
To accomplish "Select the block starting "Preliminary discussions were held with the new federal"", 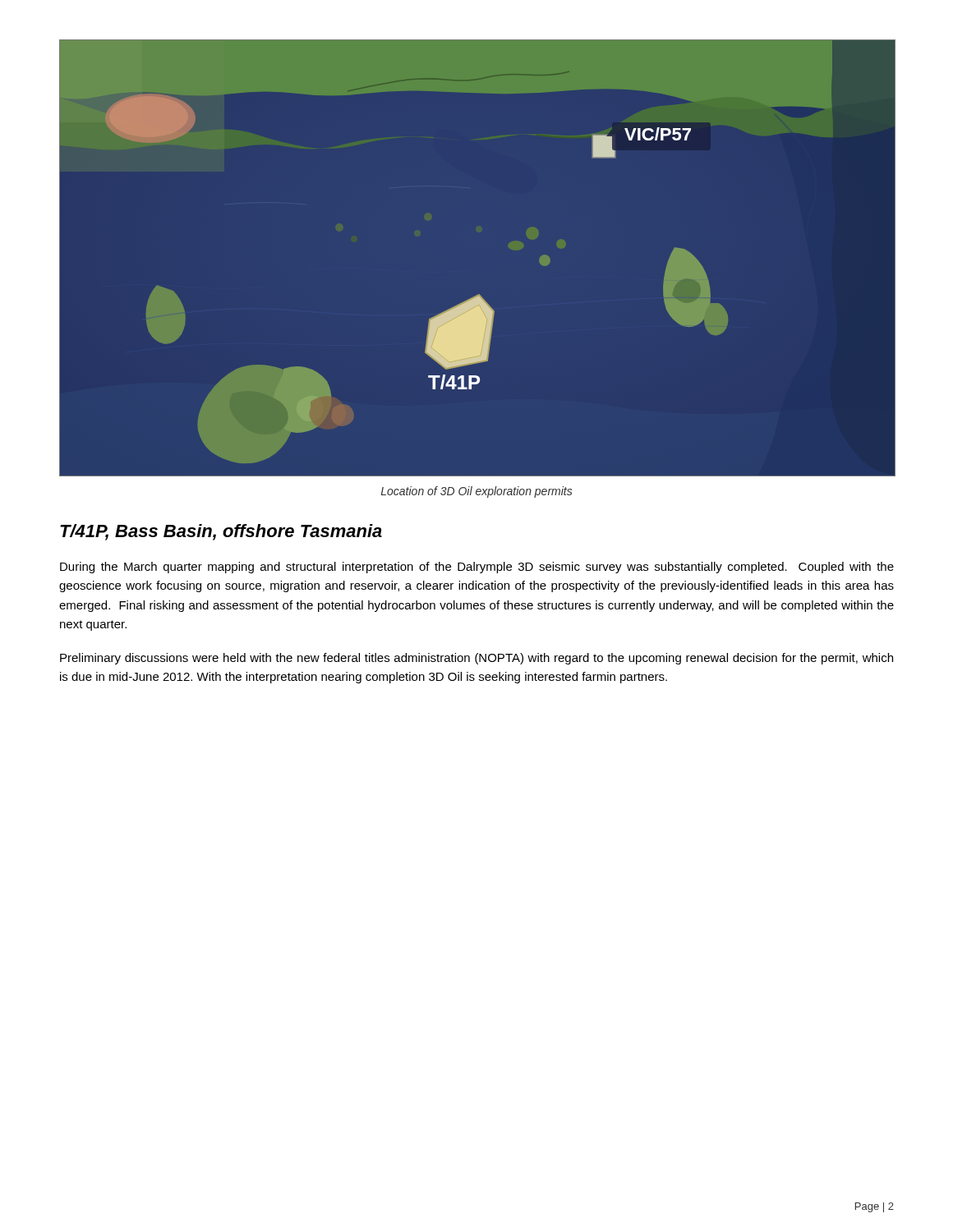I will [x=476, y=667].
